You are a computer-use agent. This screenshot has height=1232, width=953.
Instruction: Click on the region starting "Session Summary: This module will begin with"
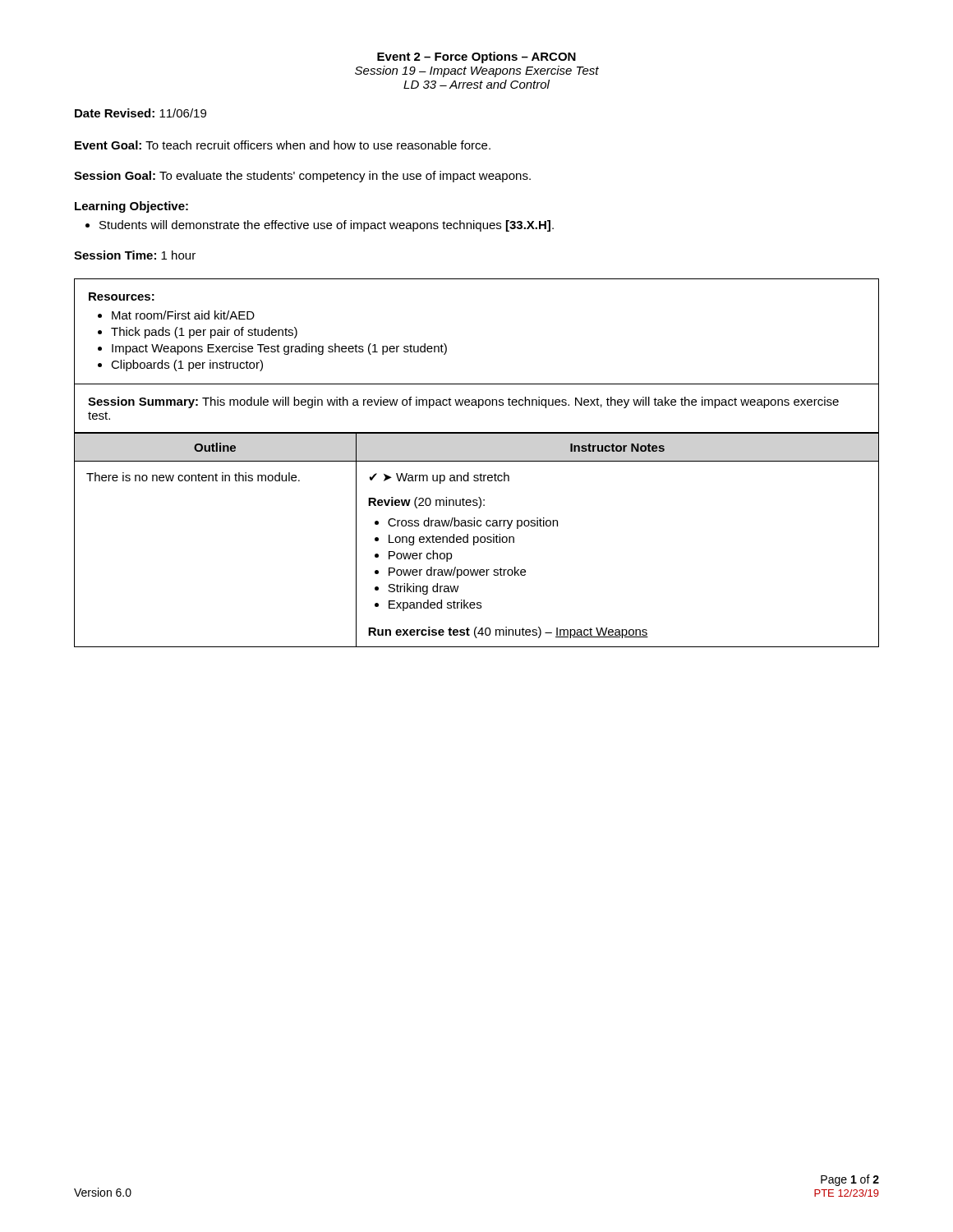pyautogui.click(x=463, y=408)
